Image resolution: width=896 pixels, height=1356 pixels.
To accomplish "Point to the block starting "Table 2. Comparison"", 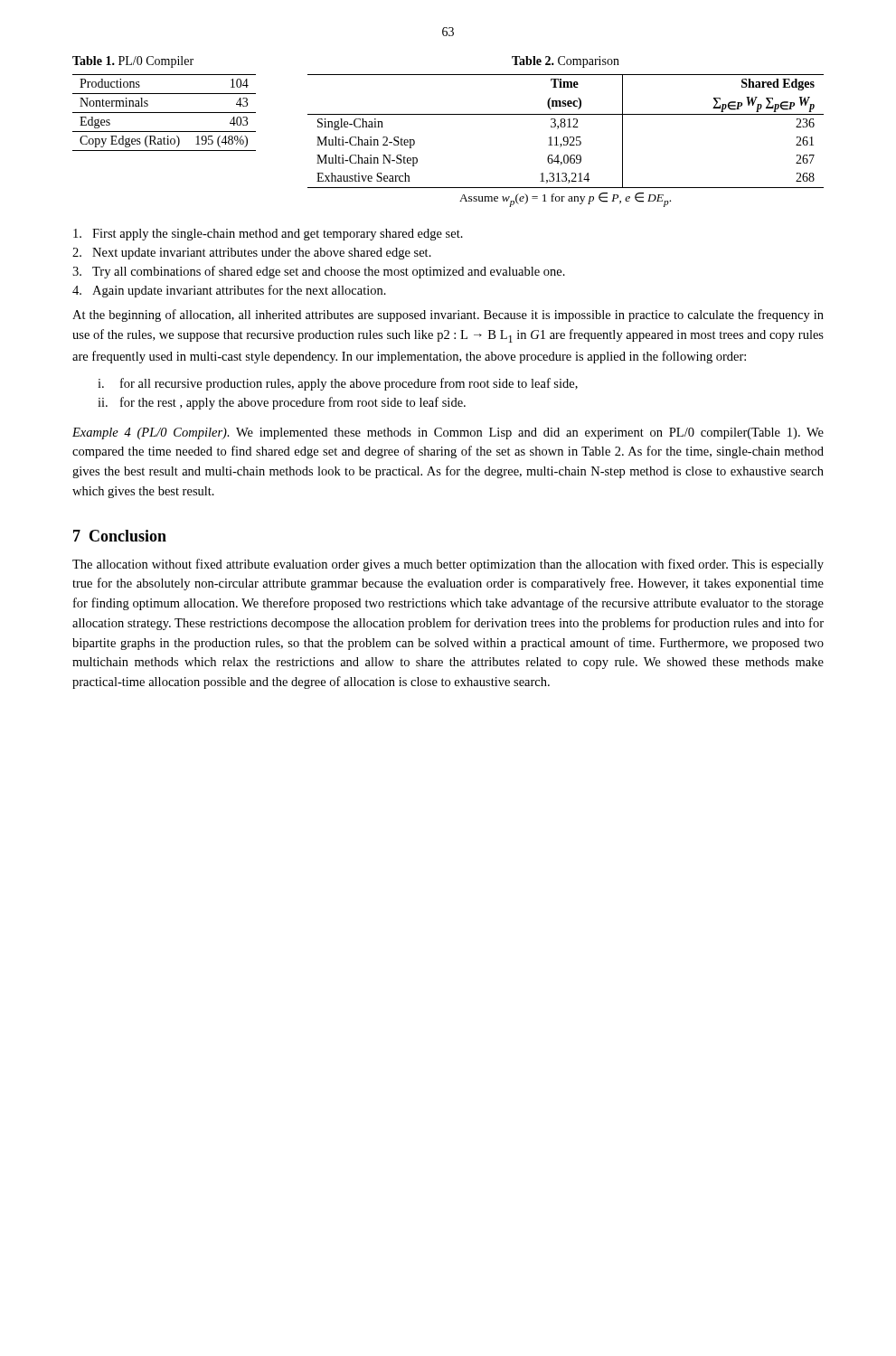I will point(566,61).
